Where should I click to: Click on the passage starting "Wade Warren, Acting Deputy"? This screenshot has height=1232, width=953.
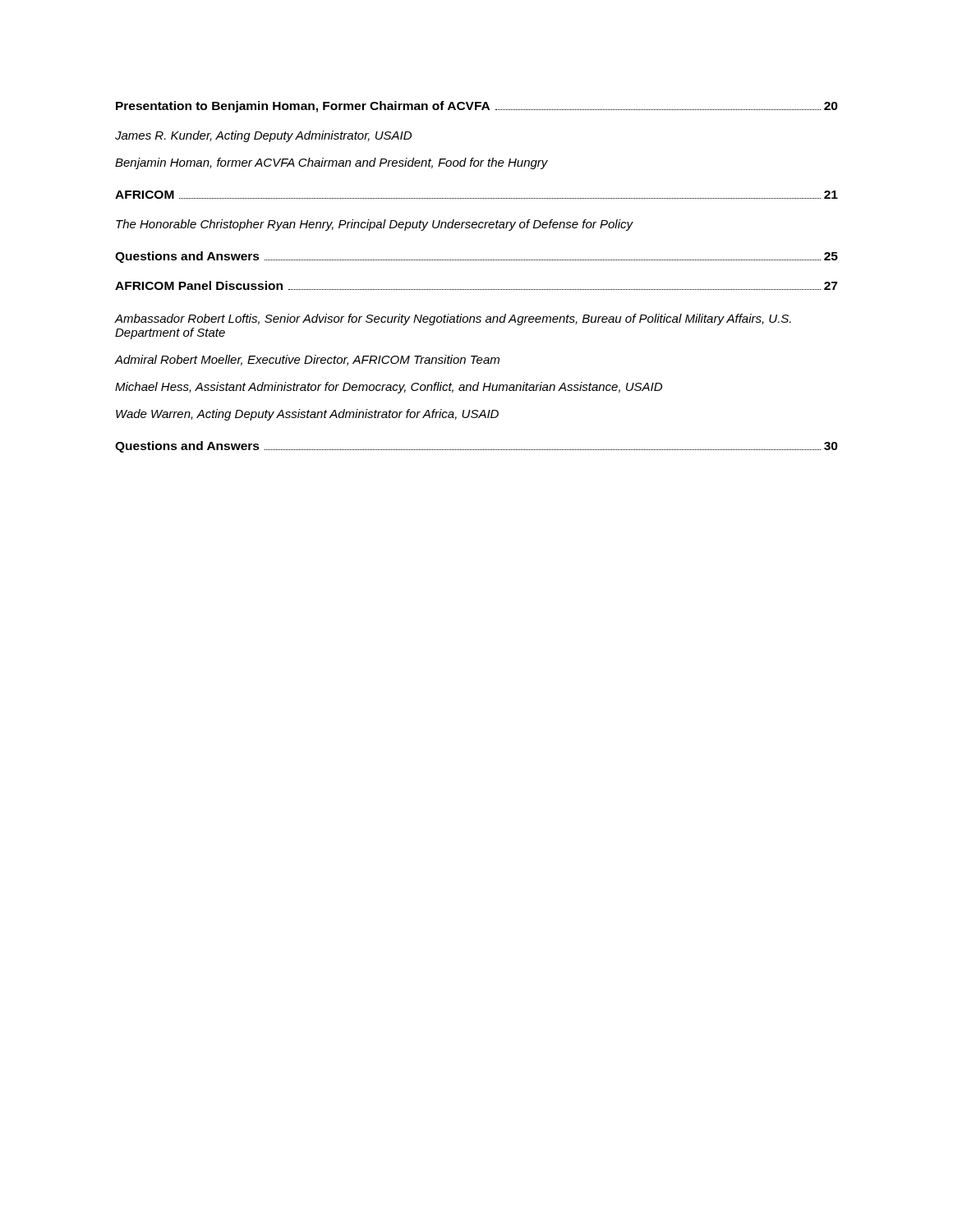tap(307, 414)
